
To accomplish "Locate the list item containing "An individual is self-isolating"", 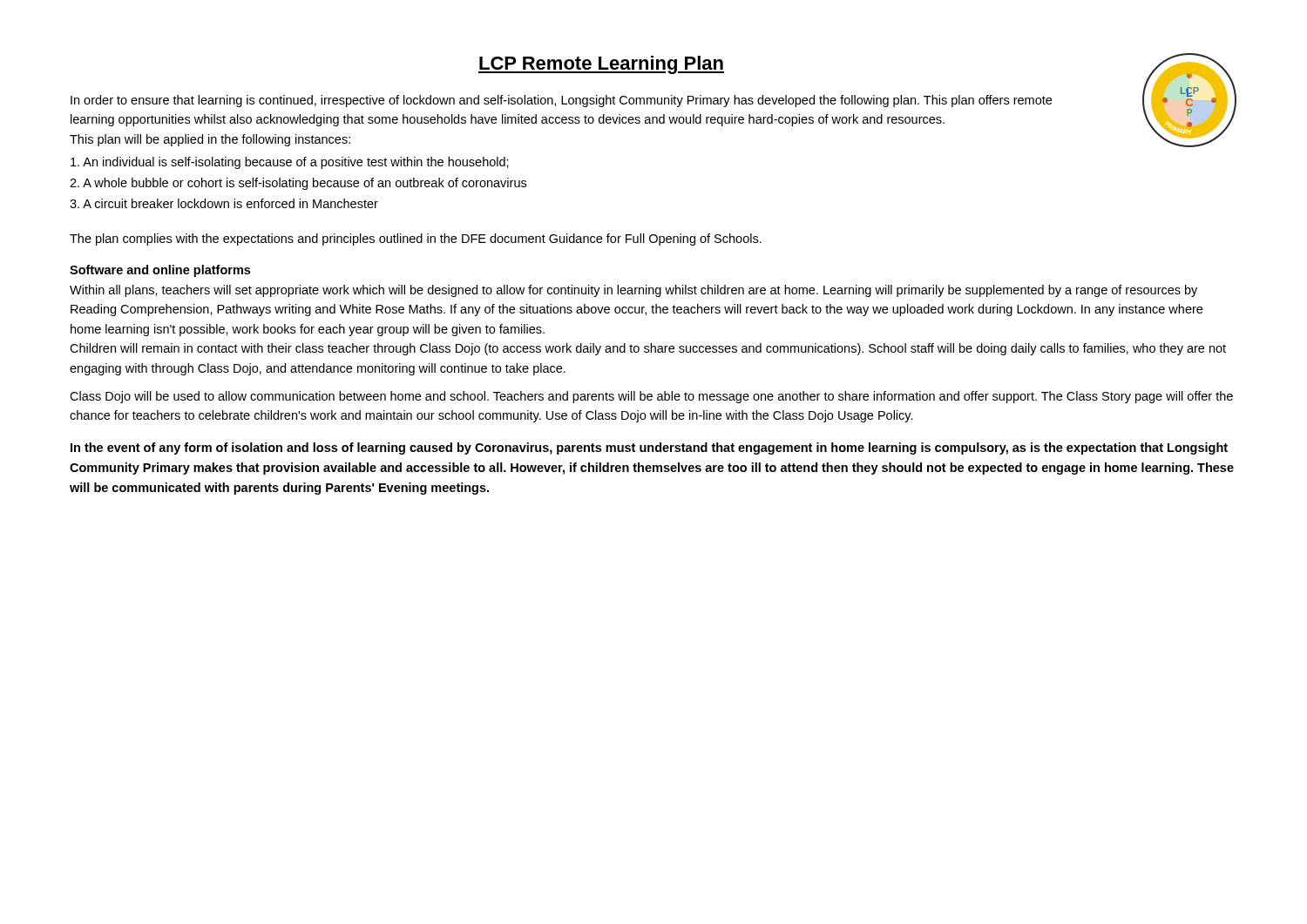I will pyautogui.click(x=290, y=162).
